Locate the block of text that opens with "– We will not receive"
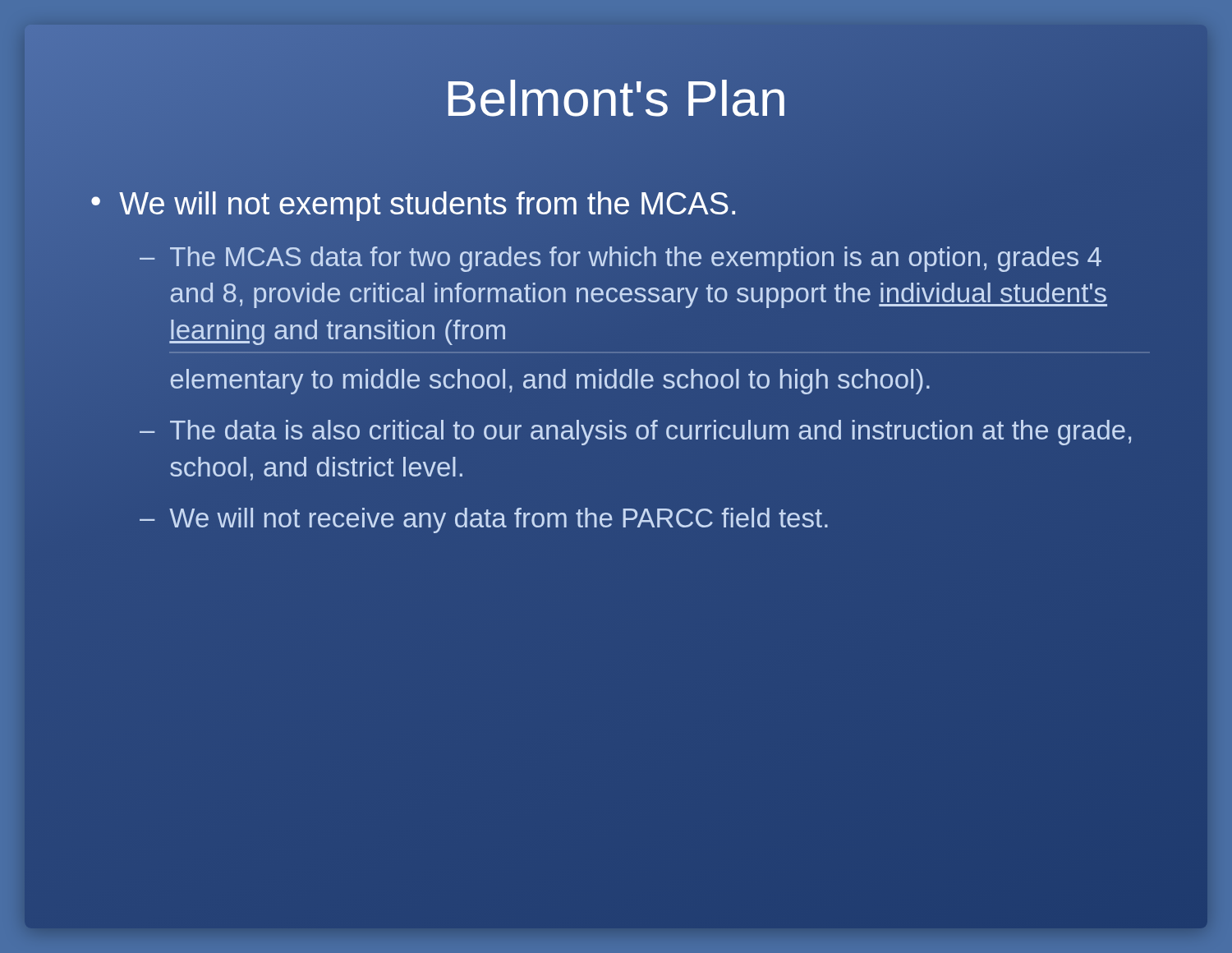The height and width of the screenshot is (953, 1232). [x=485, y=519]
